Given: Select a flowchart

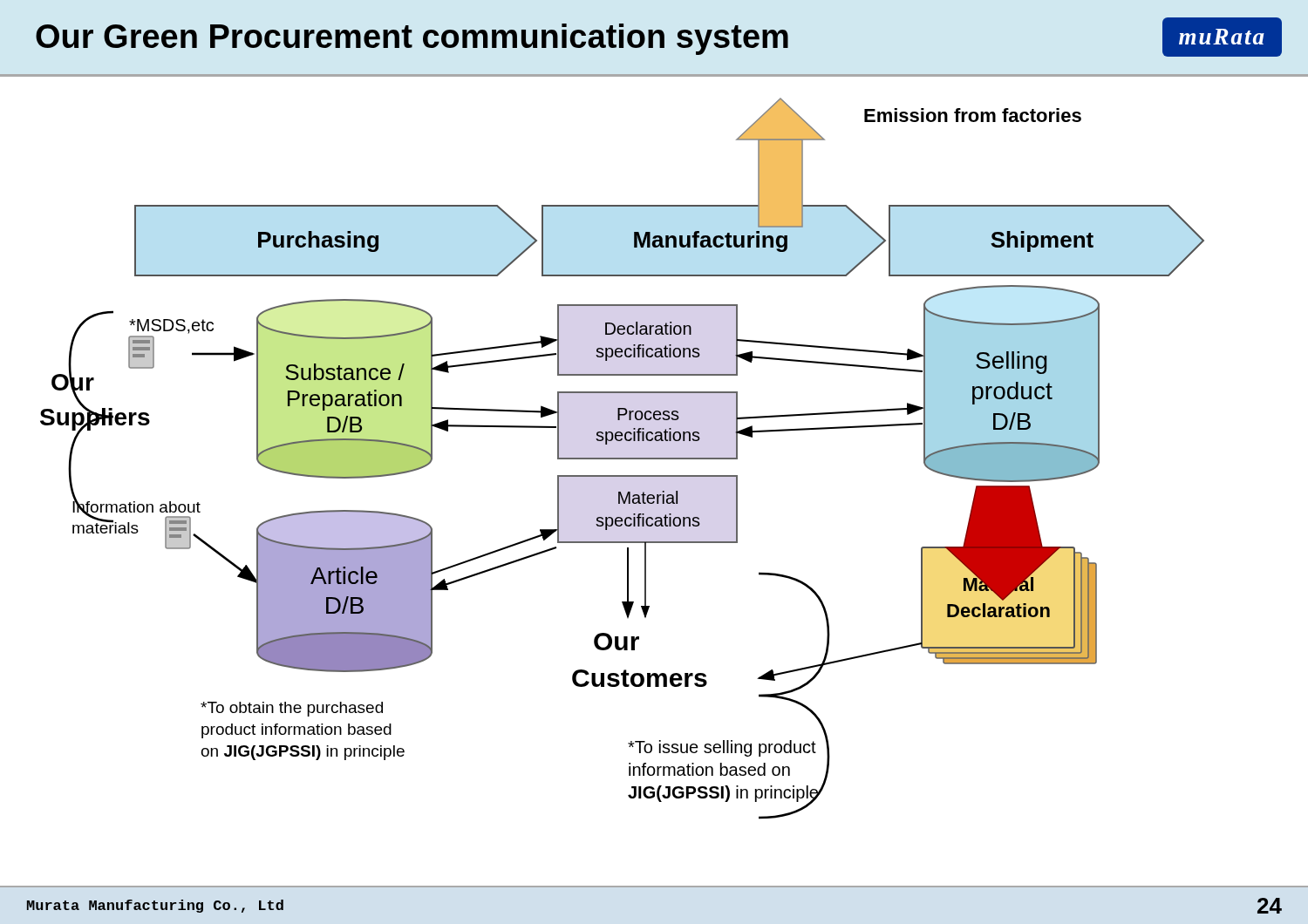Looking at the screenshot, I should click(654, 486).
